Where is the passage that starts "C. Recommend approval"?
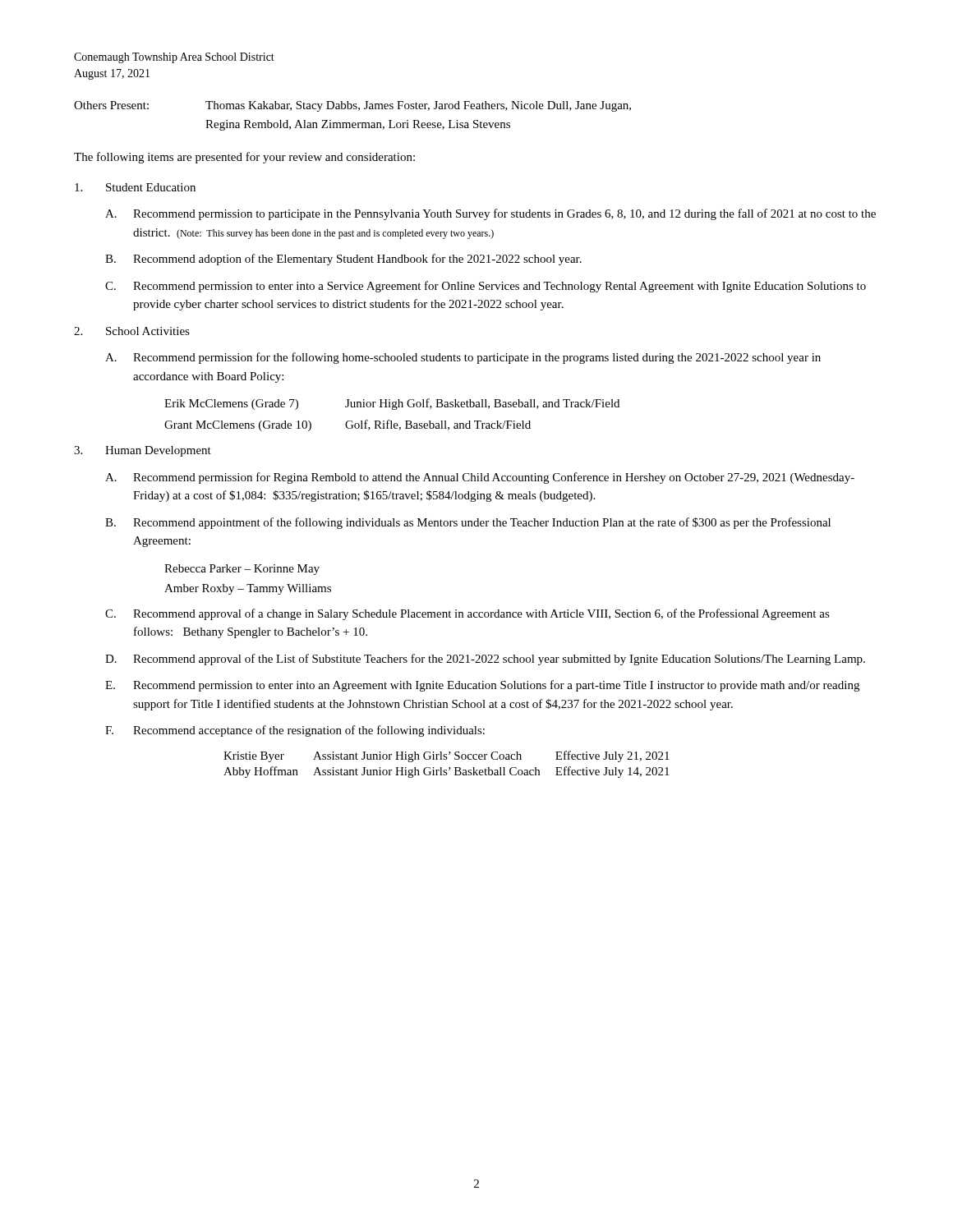The height and width of the screenshot is (1232, 953). point(492,623)
